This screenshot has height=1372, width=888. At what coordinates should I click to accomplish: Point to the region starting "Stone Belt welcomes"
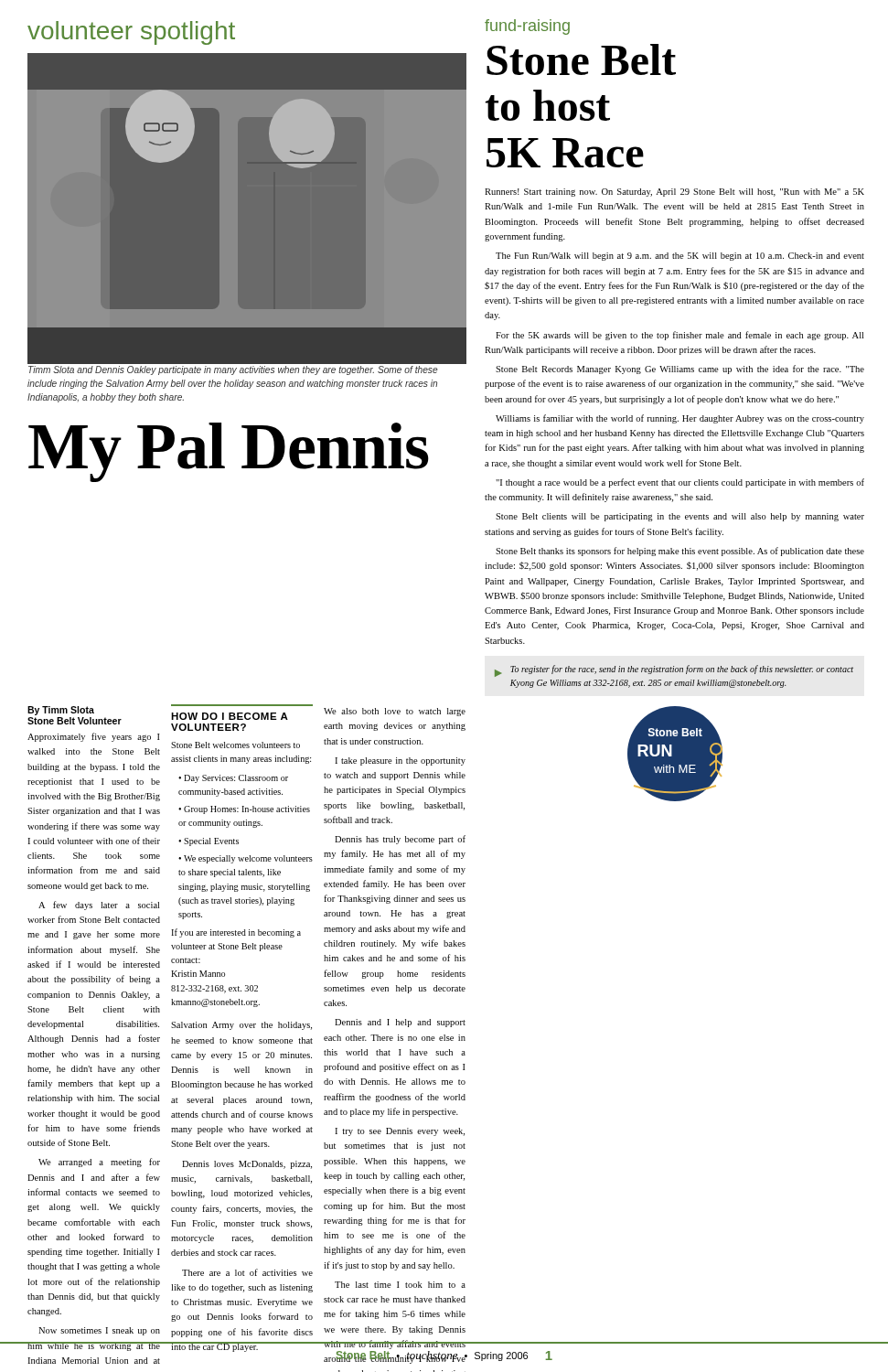(x=242, y=874)
